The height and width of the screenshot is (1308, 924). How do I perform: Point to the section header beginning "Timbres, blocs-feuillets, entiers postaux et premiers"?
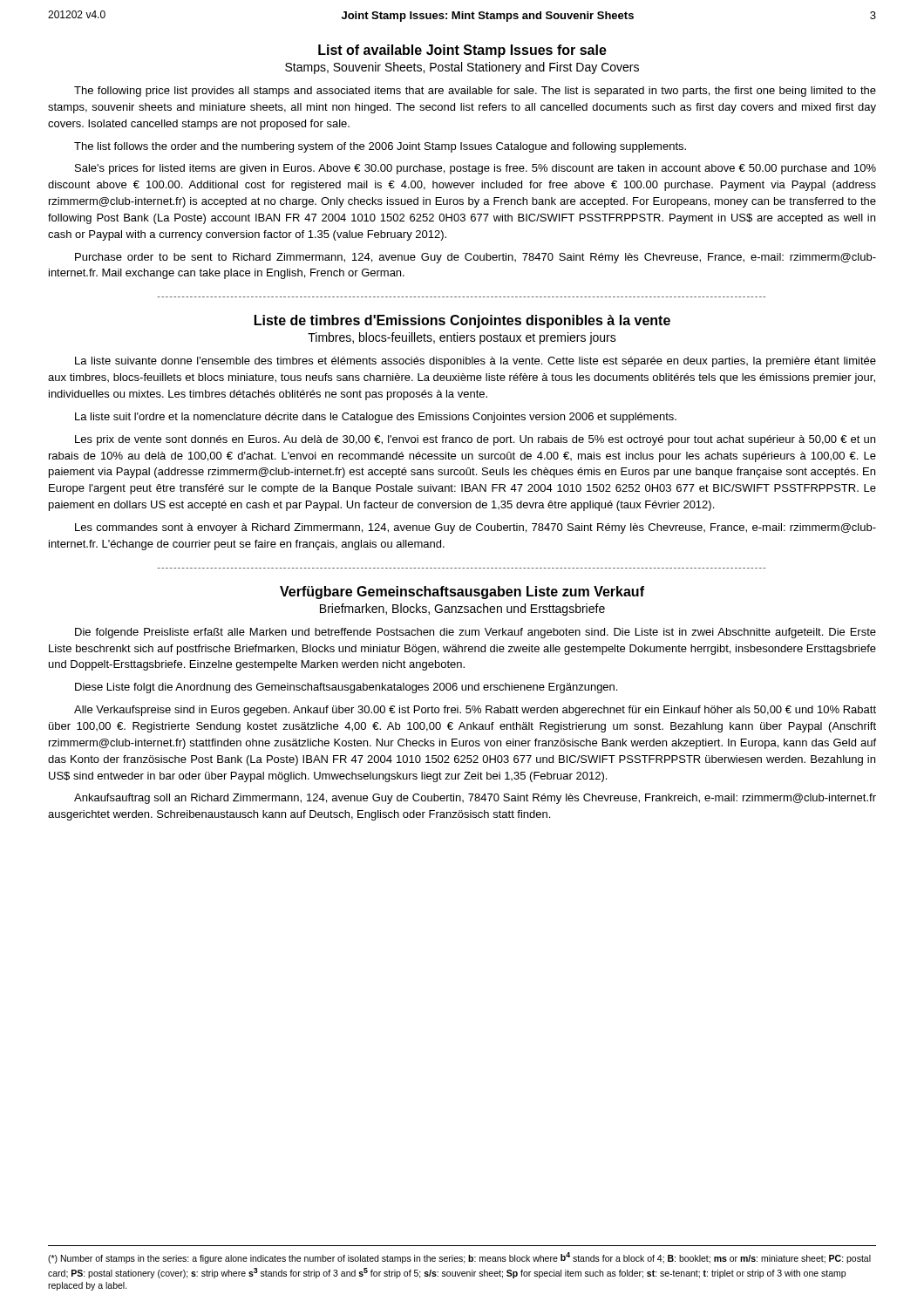coord(462,338)
